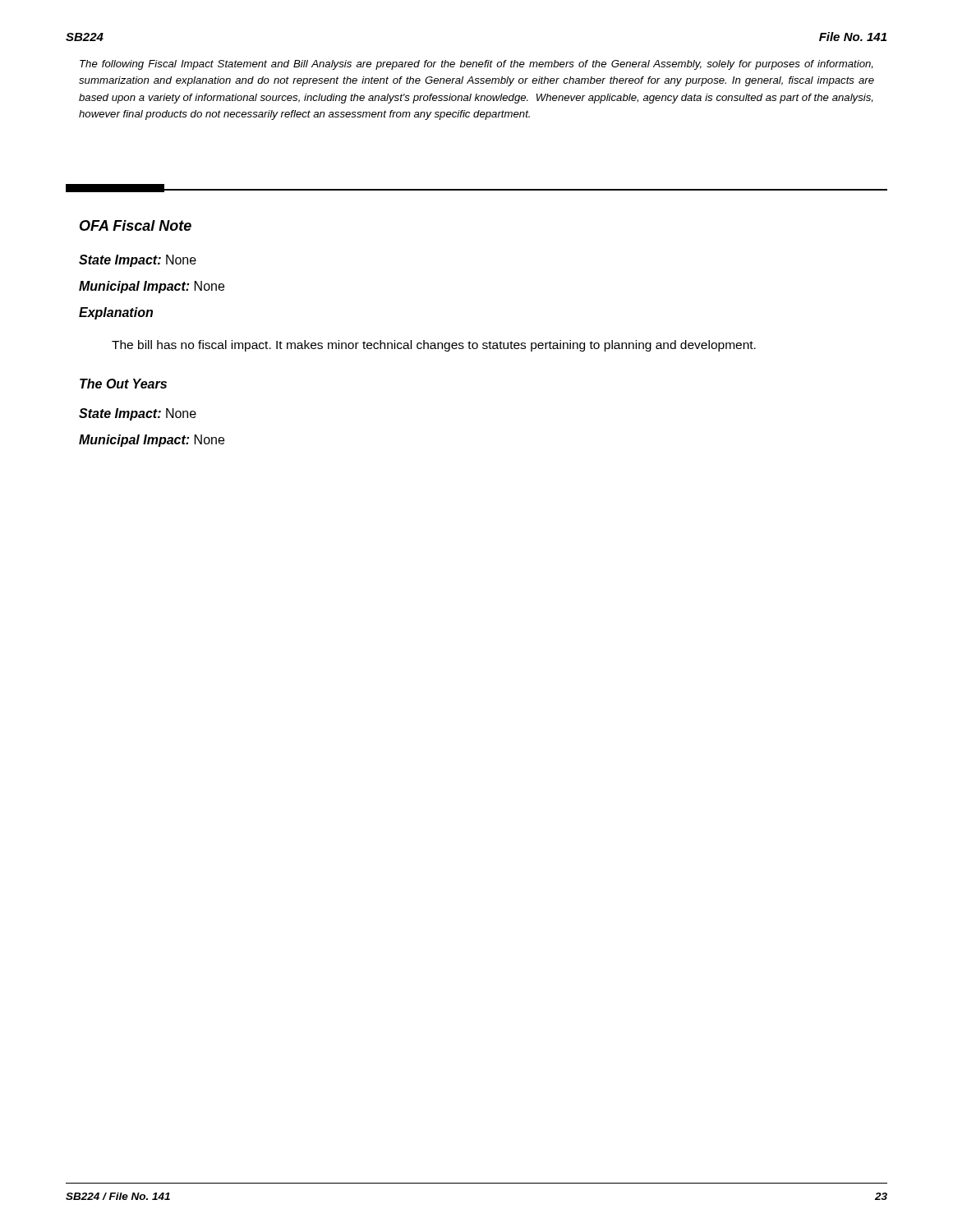Click on the region starting "OFA Fiscal Note"
The width and height of the screenshot is (953, 1232).
(x=135, y=226)
